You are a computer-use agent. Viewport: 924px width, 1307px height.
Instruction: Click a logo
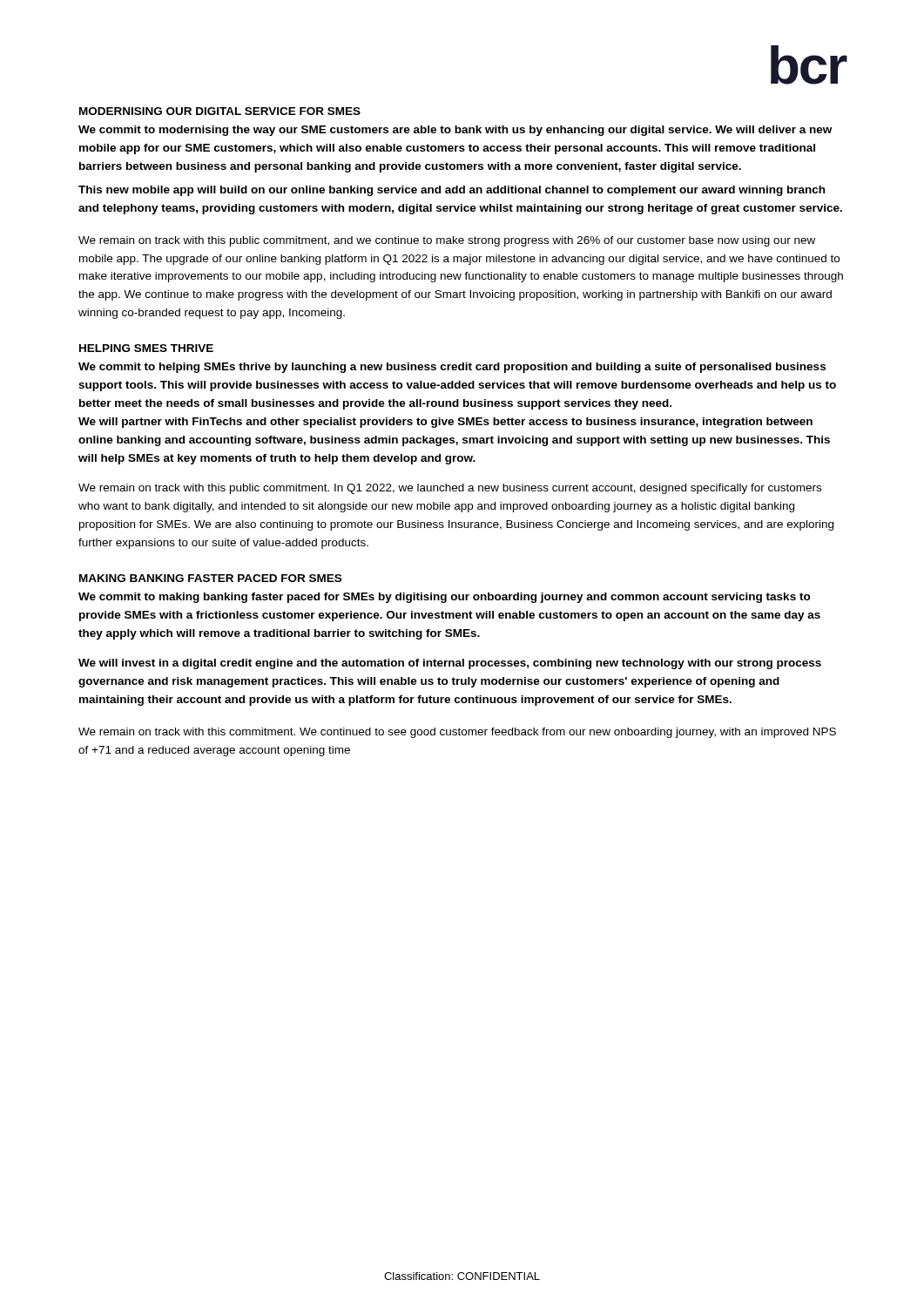[824, 58]
